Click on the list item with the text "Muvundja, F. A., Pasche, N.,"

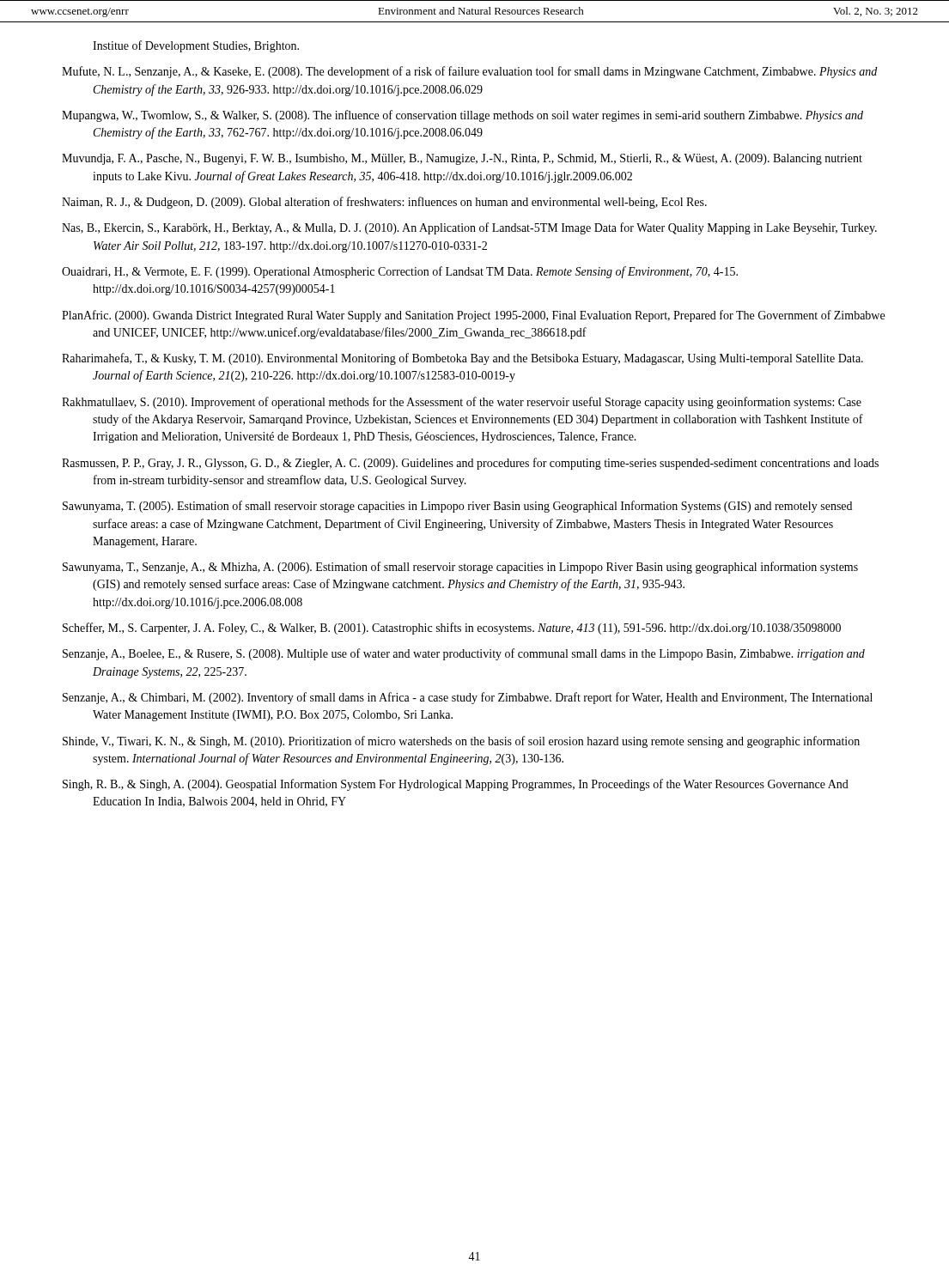pyautogui.click(x=477, y=168)
